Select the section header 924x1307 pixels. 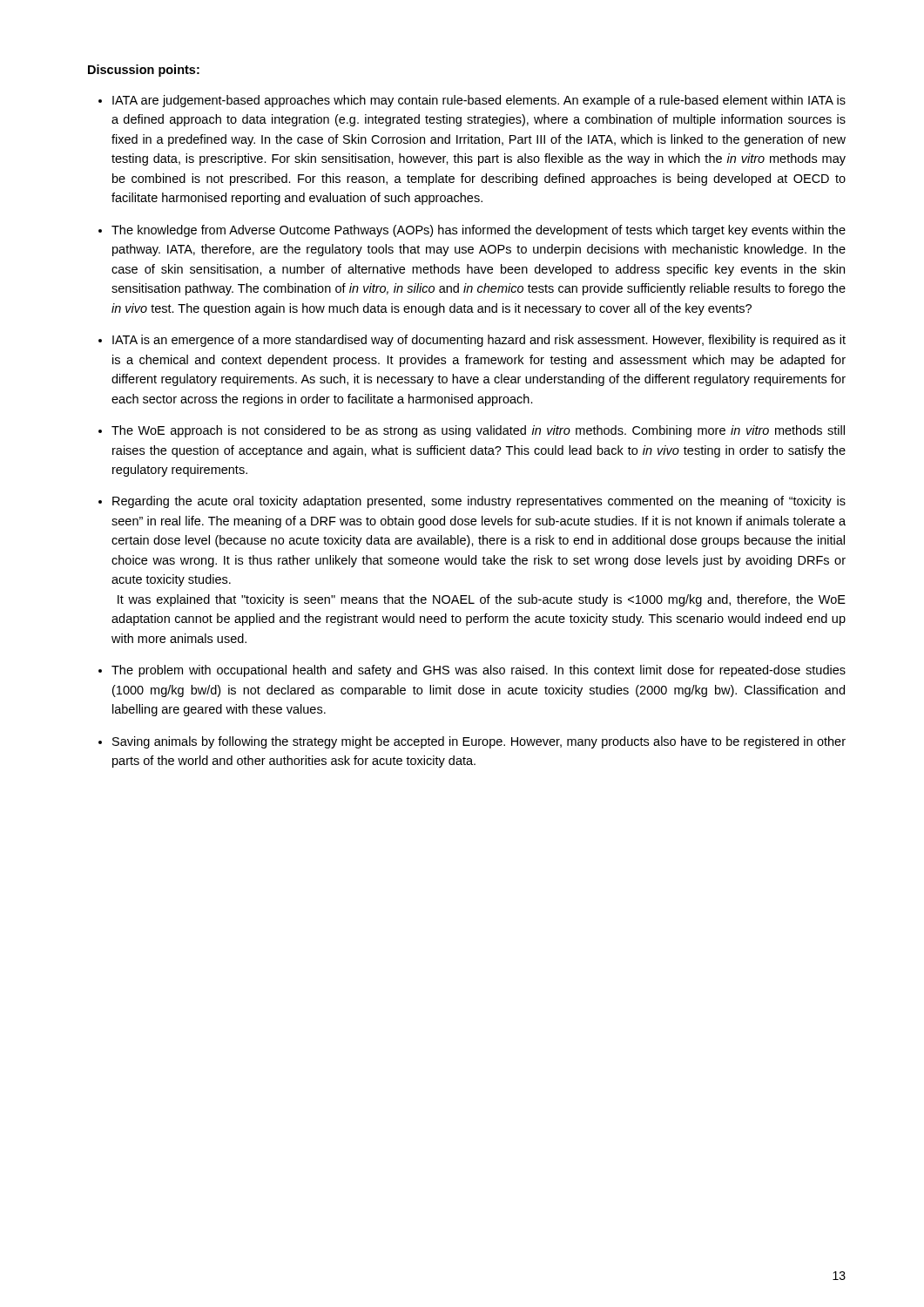144,70
